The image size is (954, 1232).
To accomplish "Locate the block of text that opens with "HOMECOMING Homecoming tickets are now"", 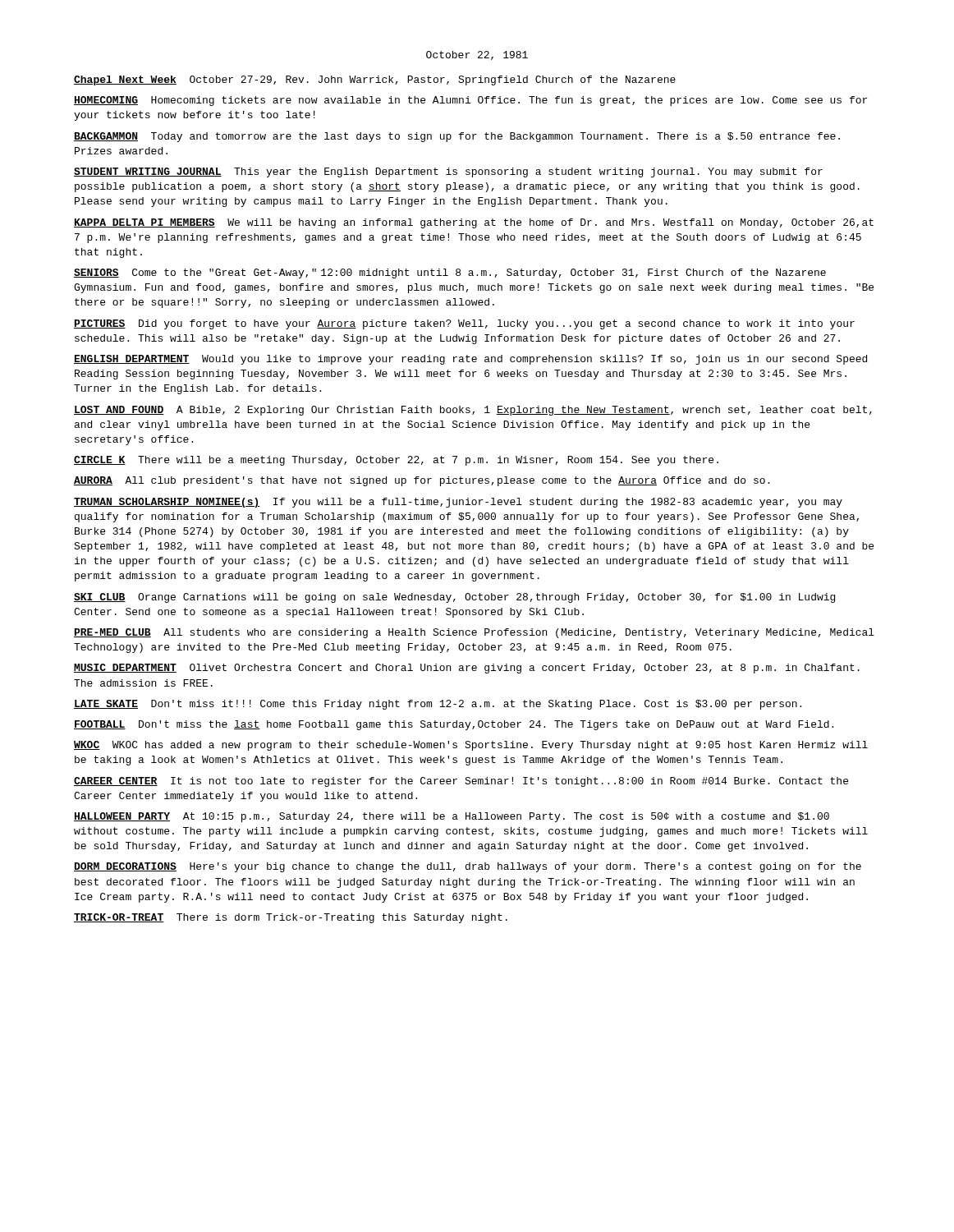I will click(471, 108).
